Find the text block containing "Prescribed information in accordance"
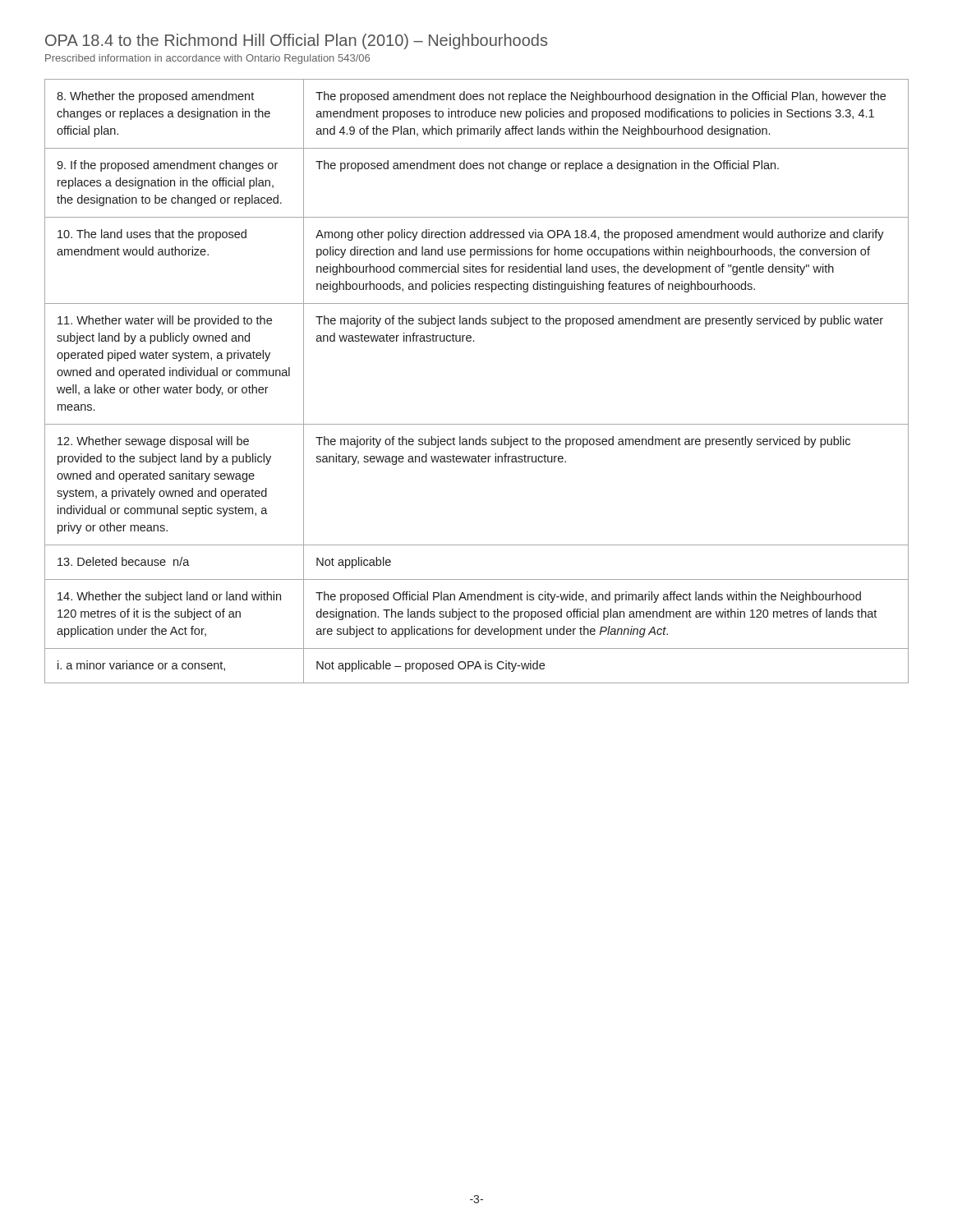 click(x=207, y=58)
